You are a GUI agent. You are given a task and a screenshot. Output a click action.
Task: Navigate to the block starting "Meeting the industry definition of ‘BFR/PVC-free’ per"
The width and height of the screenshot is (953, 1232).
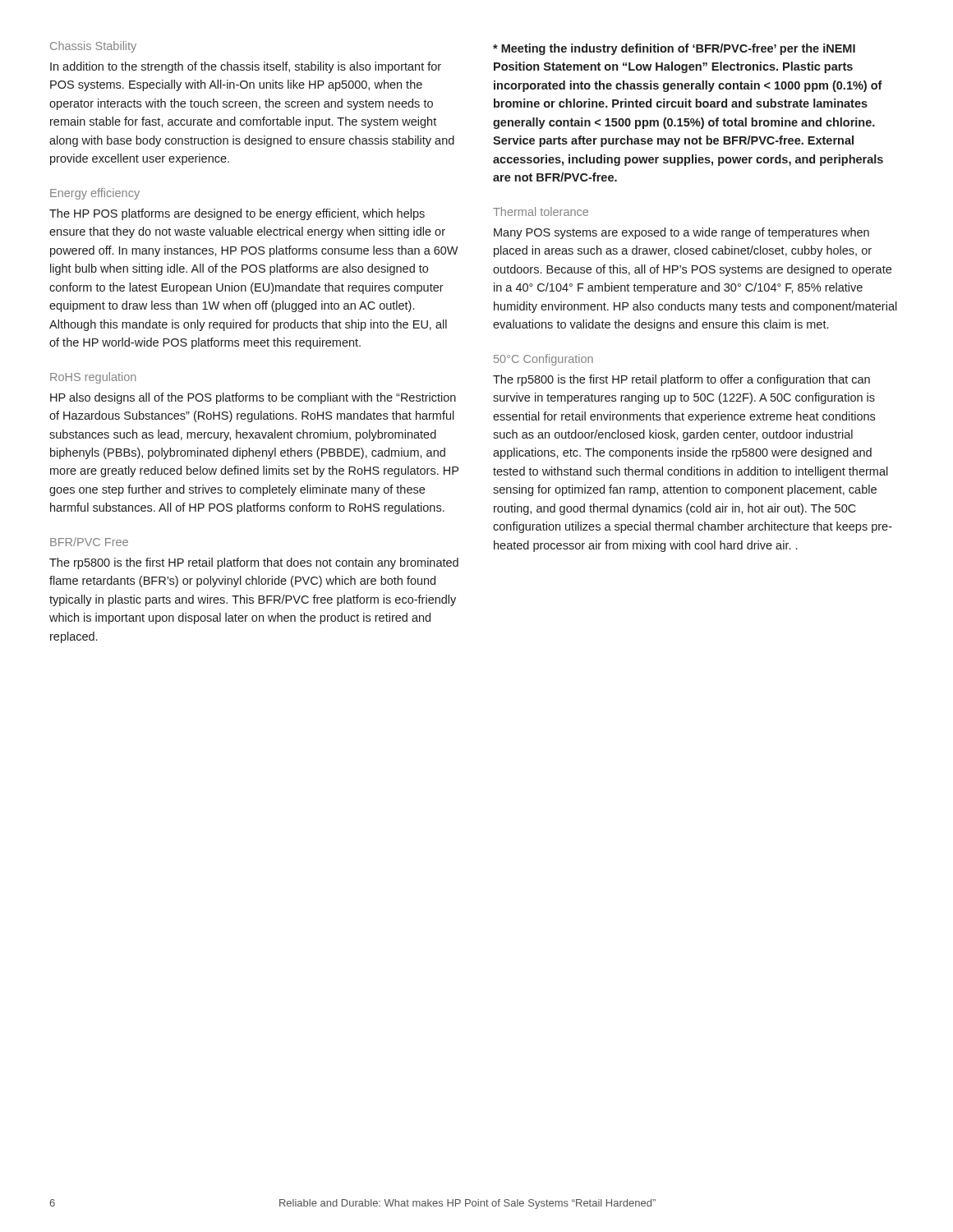[688, 113]
